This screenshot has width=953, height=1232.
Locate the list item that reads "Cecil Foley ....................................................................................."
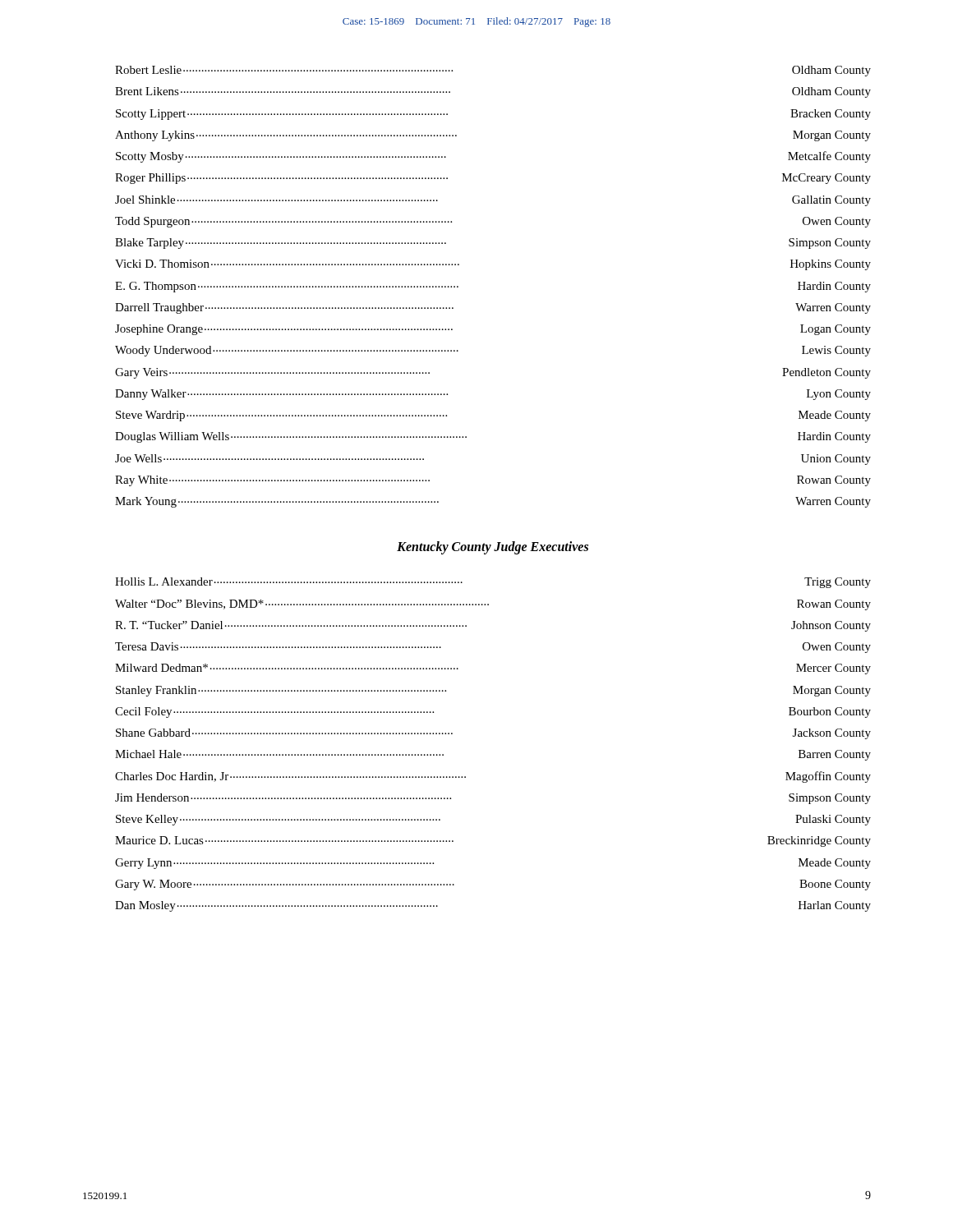139,713
